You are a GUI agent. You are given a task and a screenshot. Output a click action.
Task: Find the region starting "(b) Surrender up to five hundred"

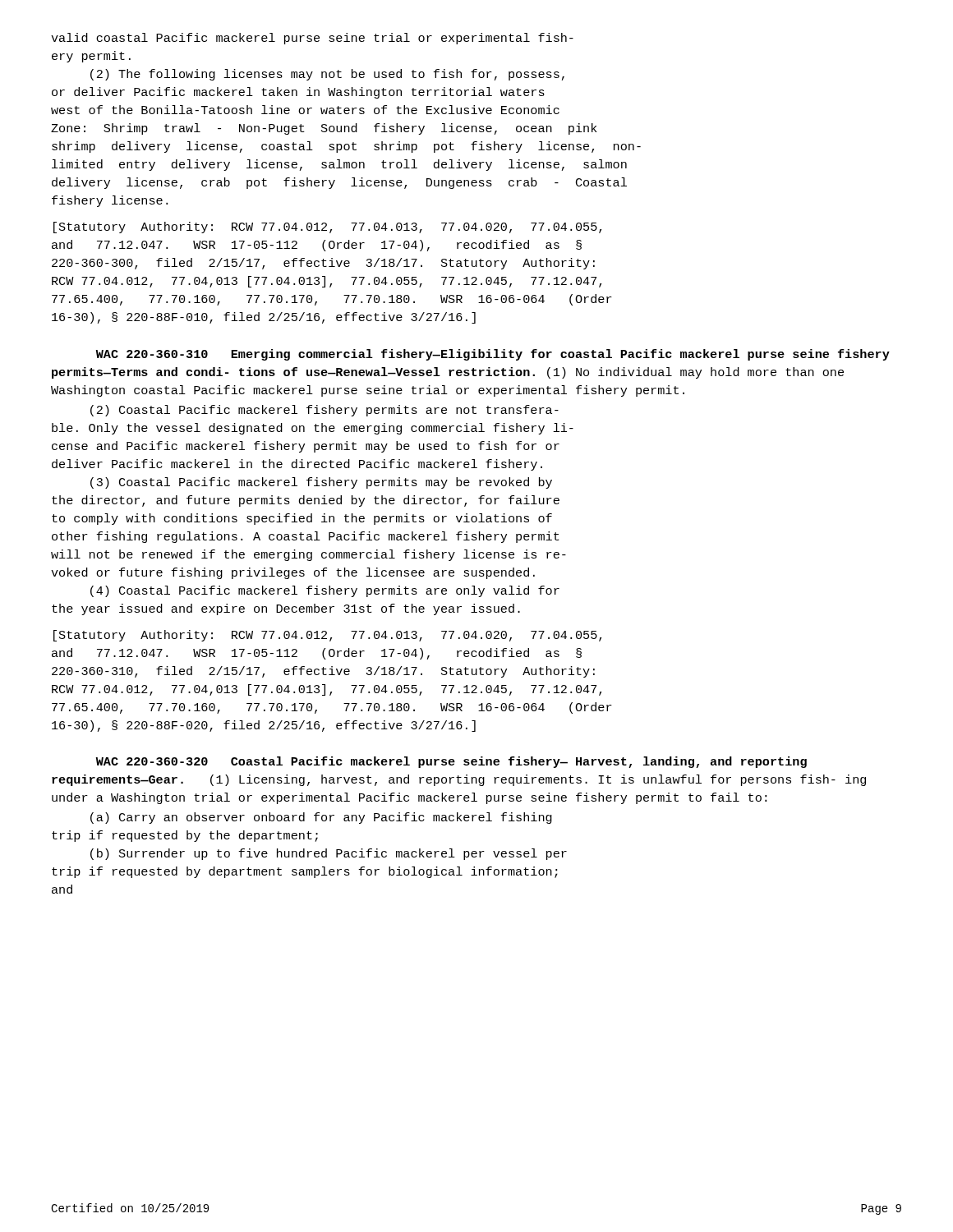309,873
